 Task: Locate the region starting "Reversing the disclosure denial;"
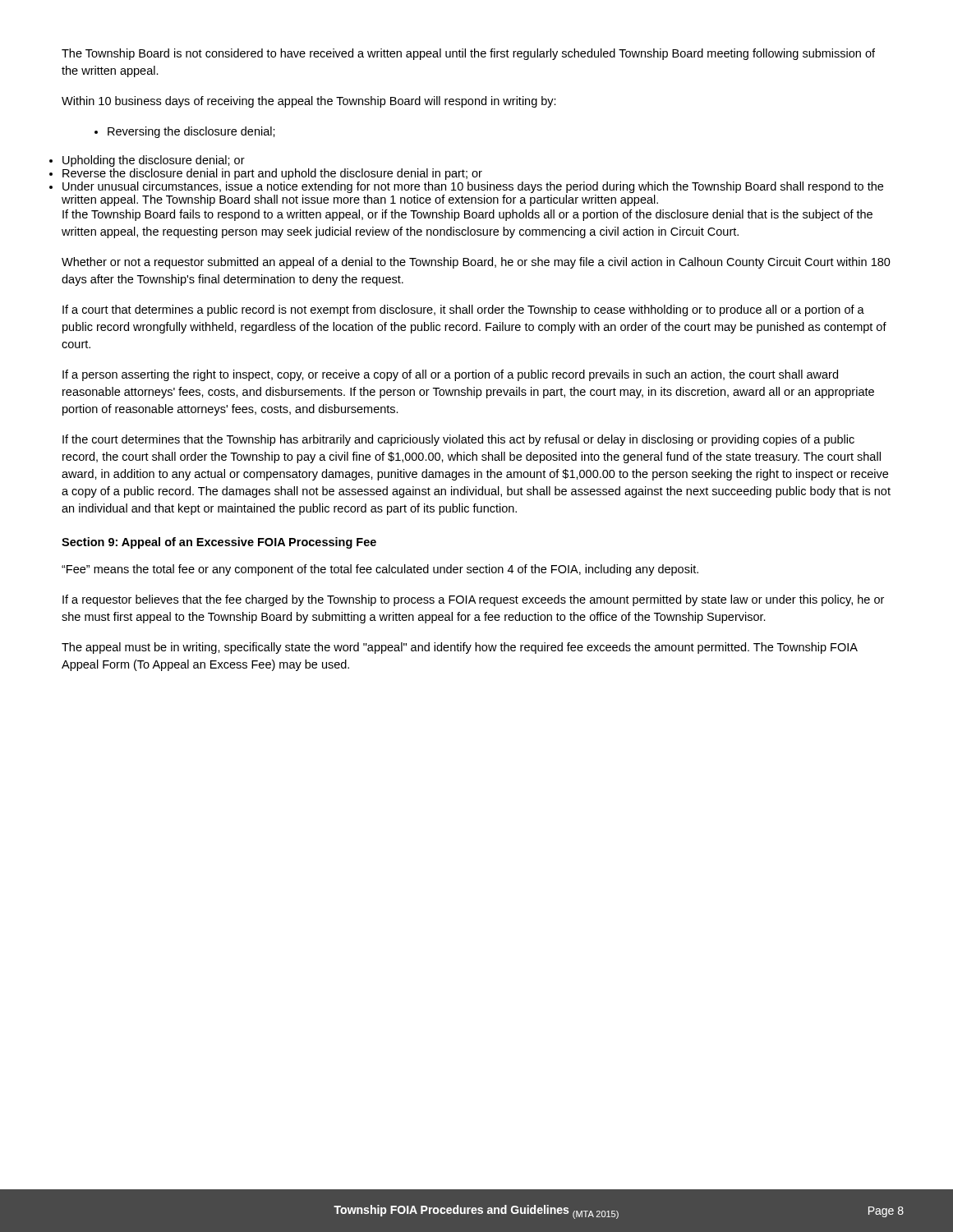coord(185,132)
